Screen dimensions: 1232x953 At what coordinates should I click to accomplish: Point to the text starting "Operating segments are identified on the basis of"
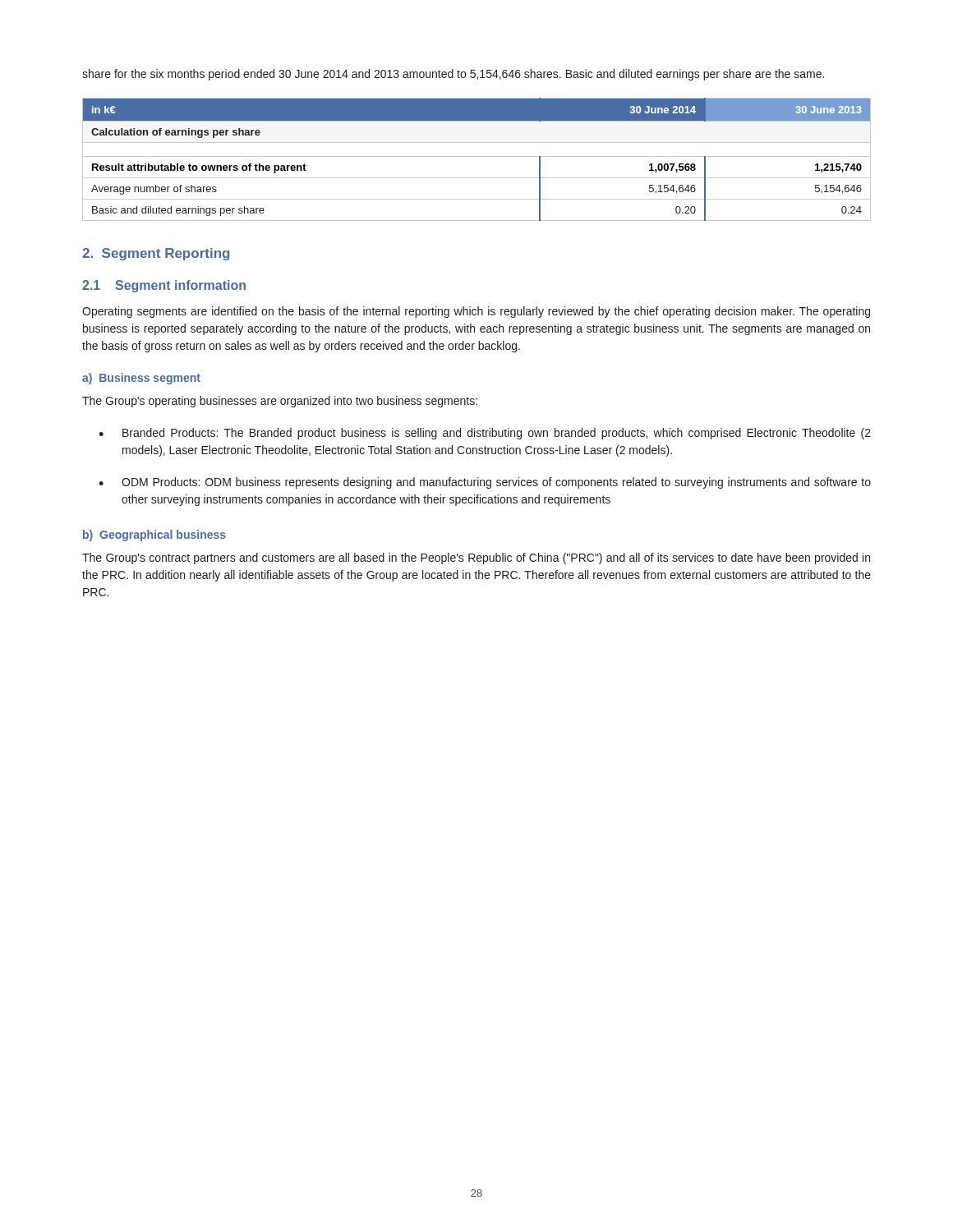coord(476,329)
